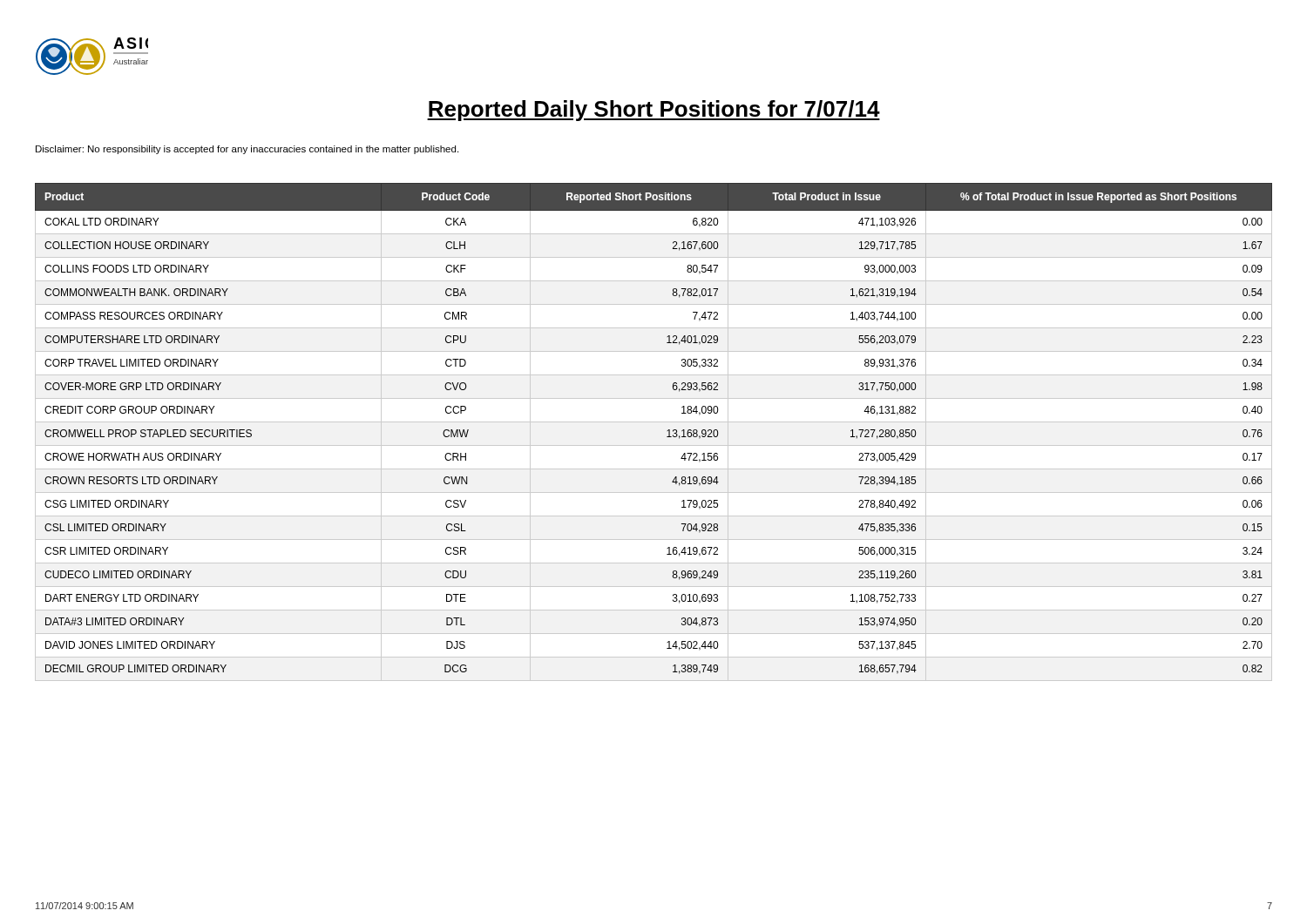The width and height of the screenshot is (1307, 924).
Task: Point to the block beginning "Disclaimer: No responsibility is accepted for any inaccuracies"
Action: 247,149
